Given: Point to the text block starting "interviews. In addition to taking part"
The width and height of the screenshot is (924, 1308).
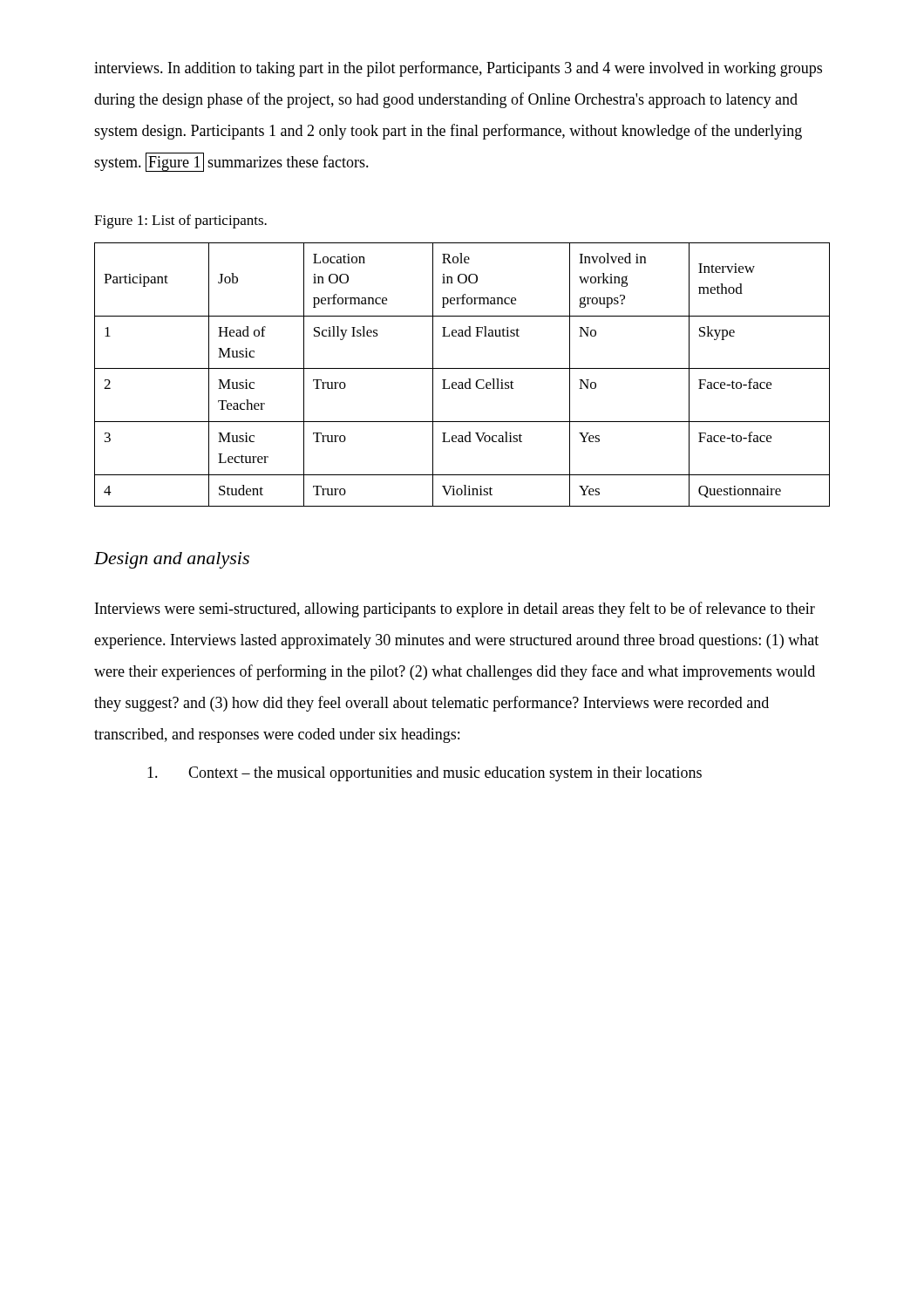Looking at the screenshot, I should (458, 115).
